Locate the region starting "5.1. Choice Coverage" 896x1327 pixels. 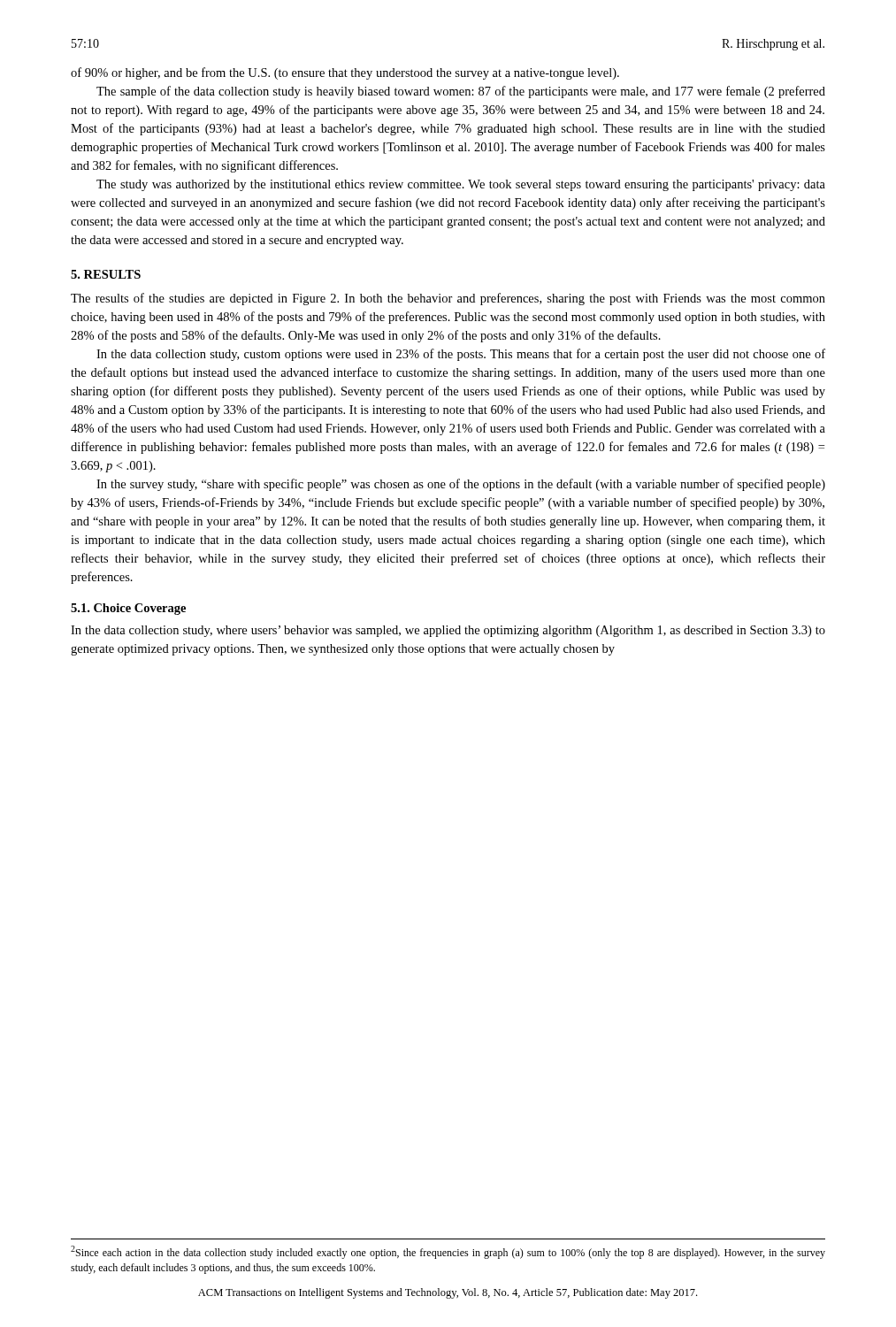[x=128, y=608]
